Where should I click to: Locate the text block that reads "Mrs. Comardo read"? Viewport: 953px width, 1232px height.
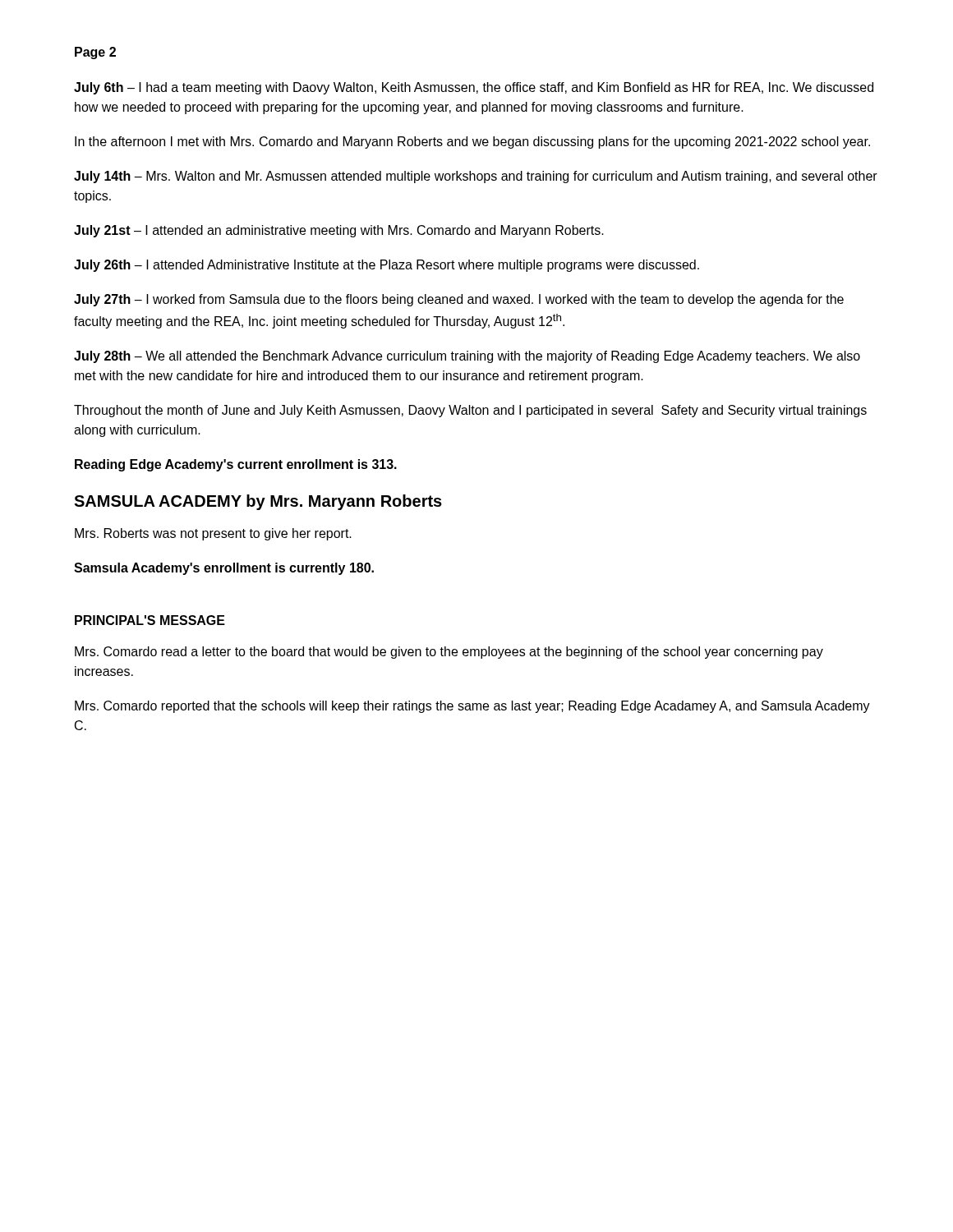[476, 662]
